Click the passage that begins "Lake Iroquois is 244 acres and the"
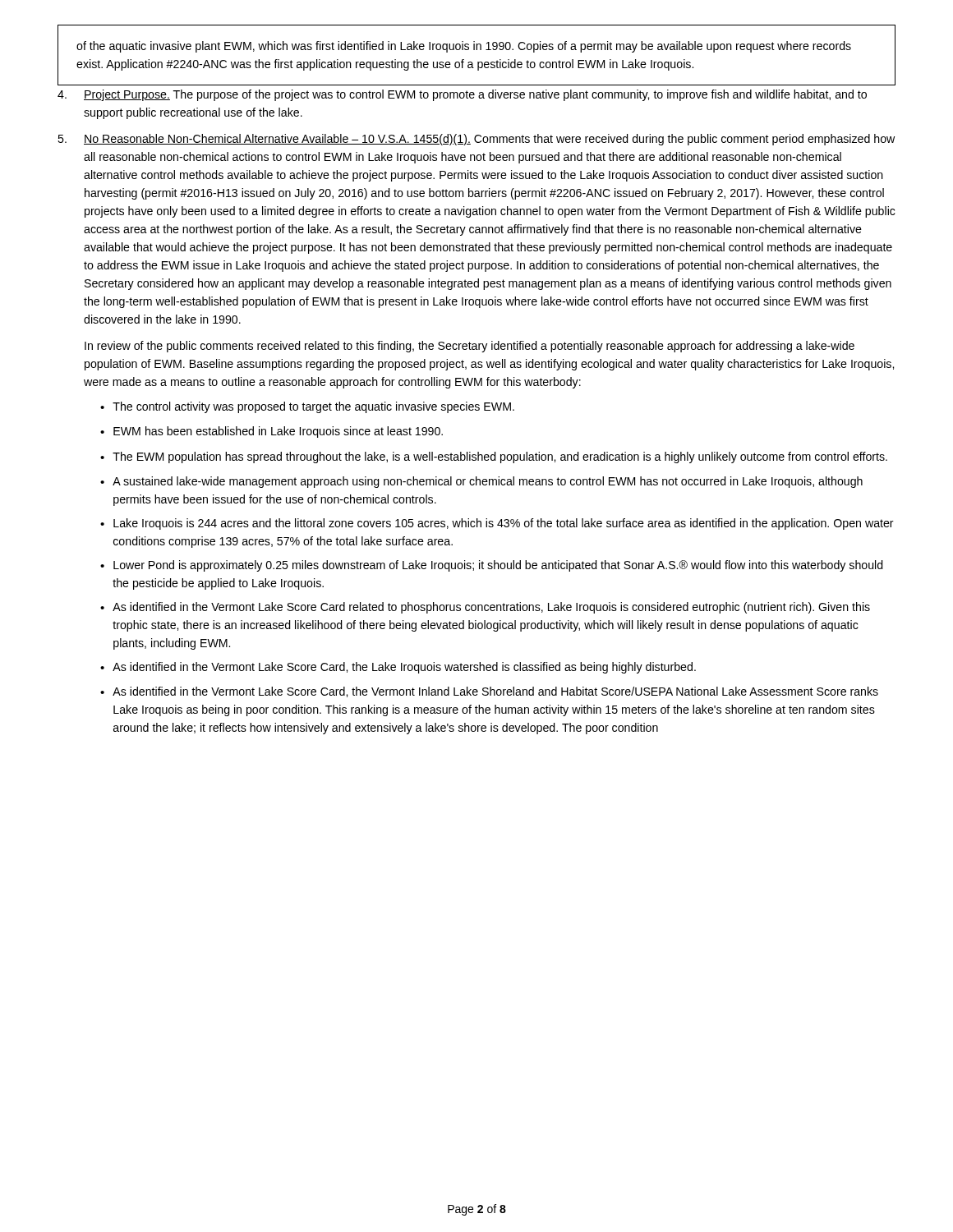This screenshot has height=1232, width=953. pos(504,532)
